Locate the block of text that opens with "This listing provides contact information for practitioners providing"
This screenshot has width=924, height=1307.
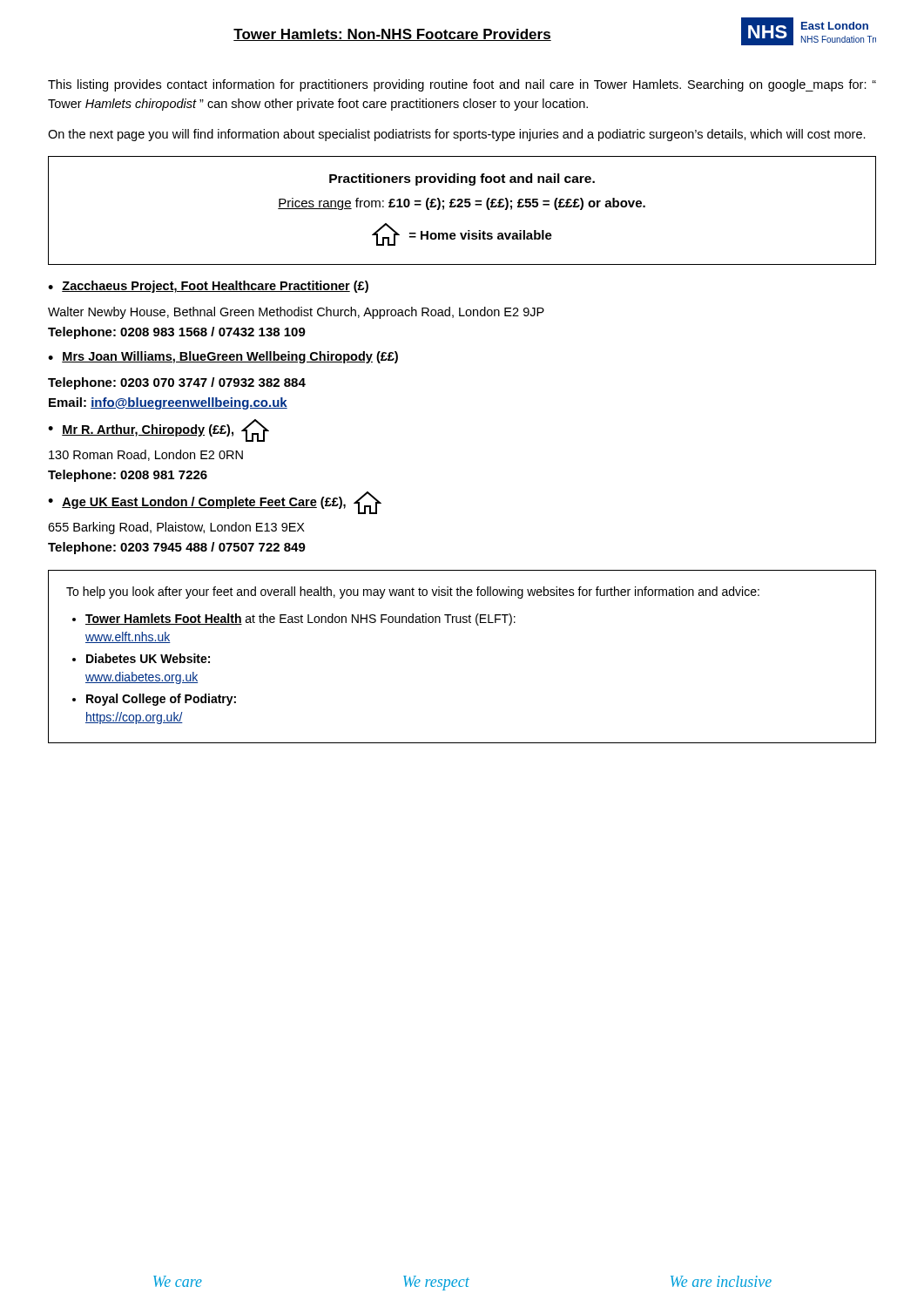(462, 94)
